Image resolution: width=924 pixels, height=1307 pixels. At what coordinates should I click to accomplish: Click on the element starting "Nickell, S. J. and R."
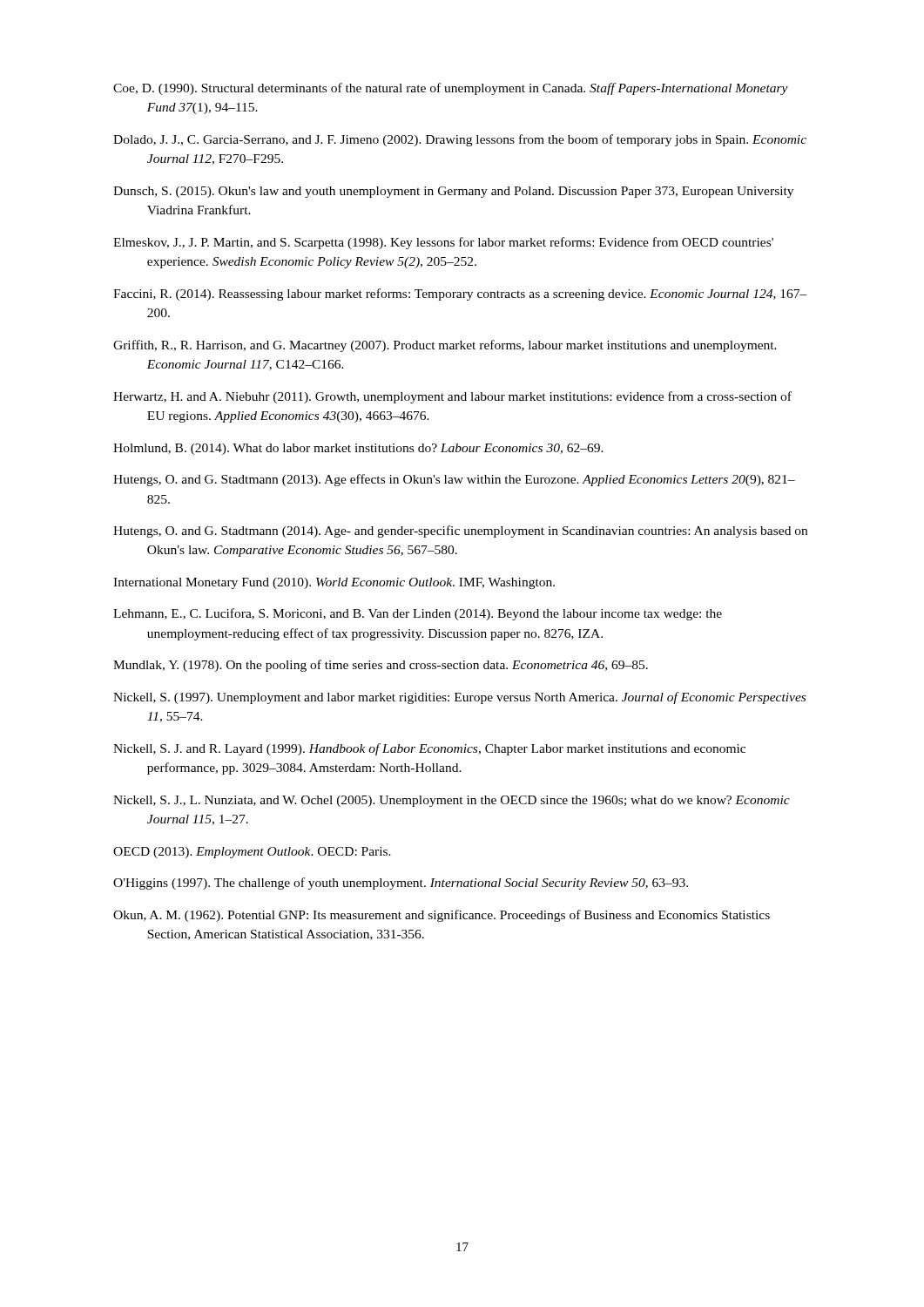(462, 758)
